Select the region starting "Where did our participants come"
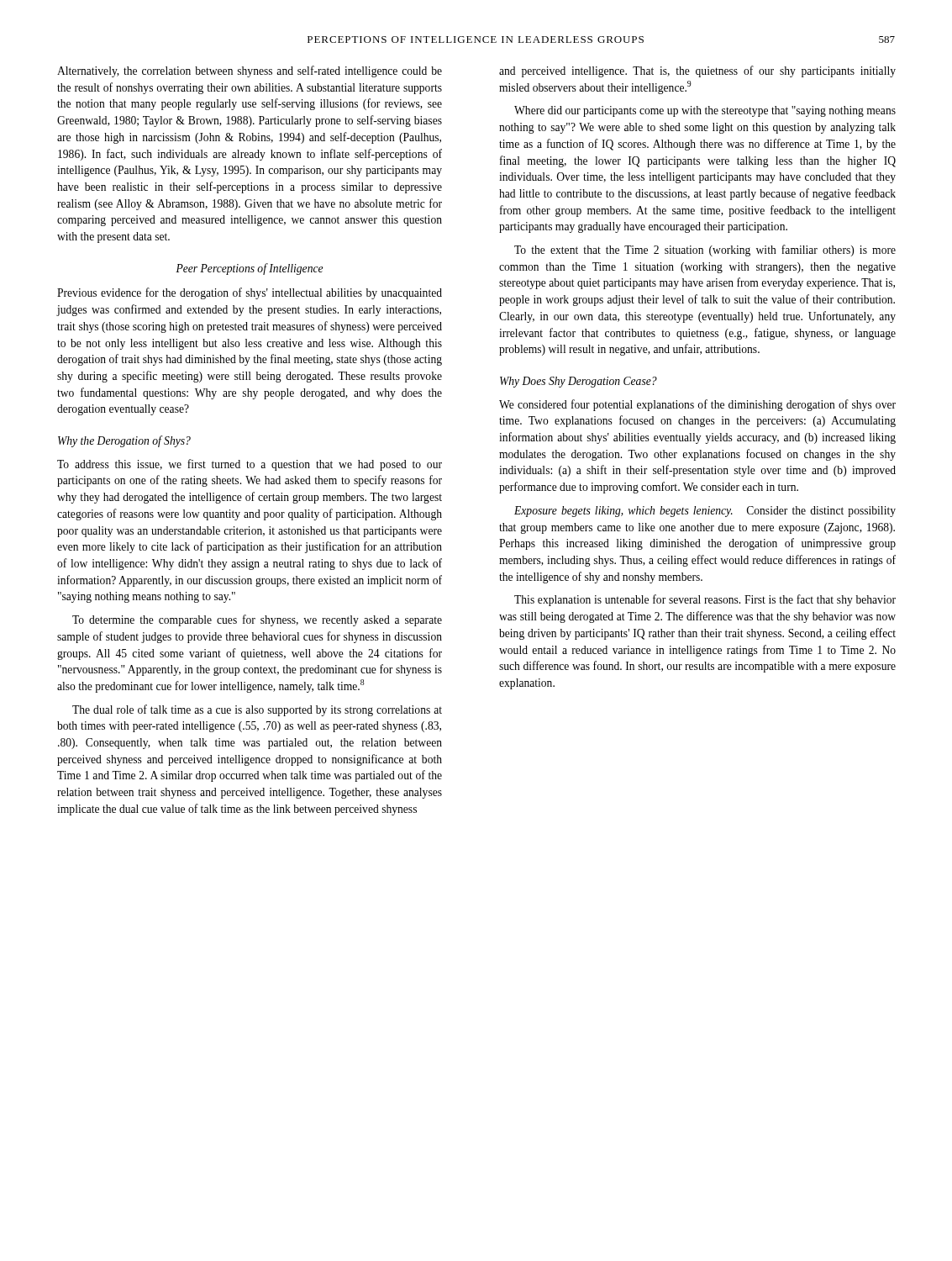Viewport: 952px width, 1261px height. tap(697, 169)
